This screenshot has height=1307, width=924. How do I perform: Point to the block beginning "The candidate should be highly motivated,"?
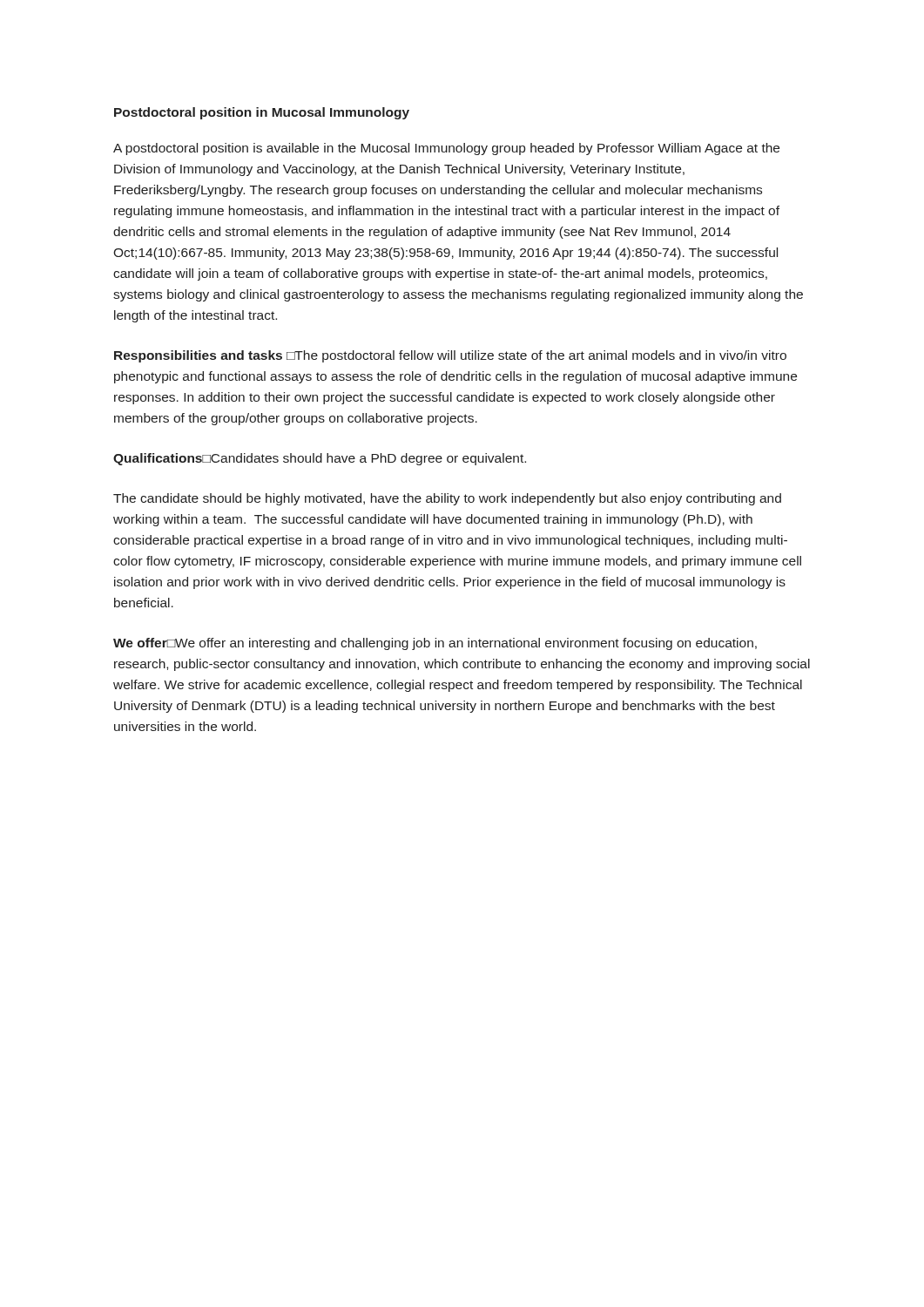pos(458,551)
